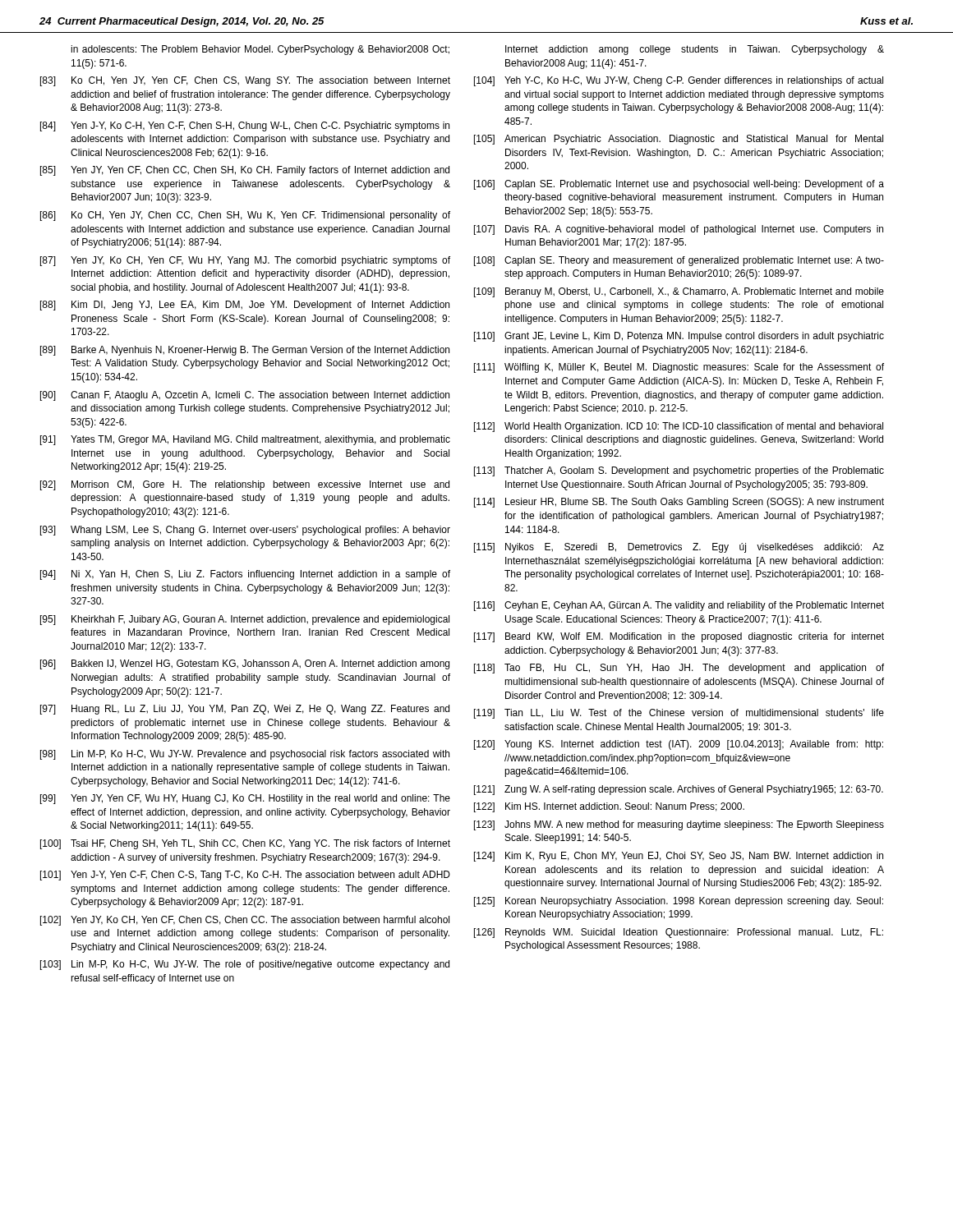This screenshot has width=953, height=1232.
Task: Point to the block beginning "[114] Lesieur HR, Blume SB. The South"
Action: coord(679,516)
